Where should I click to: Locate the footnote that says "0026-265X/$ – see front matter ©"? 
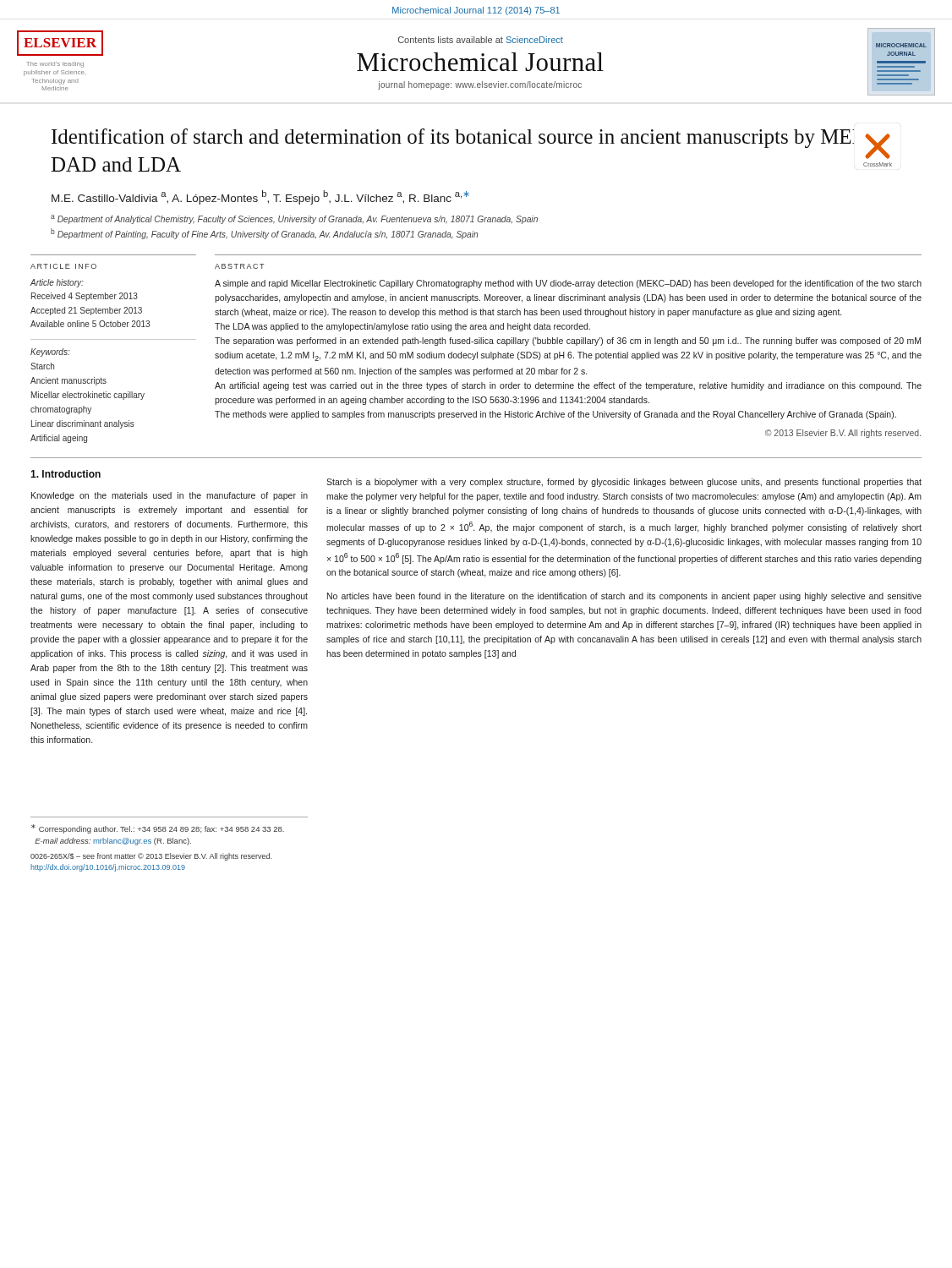tap(151, 862)
